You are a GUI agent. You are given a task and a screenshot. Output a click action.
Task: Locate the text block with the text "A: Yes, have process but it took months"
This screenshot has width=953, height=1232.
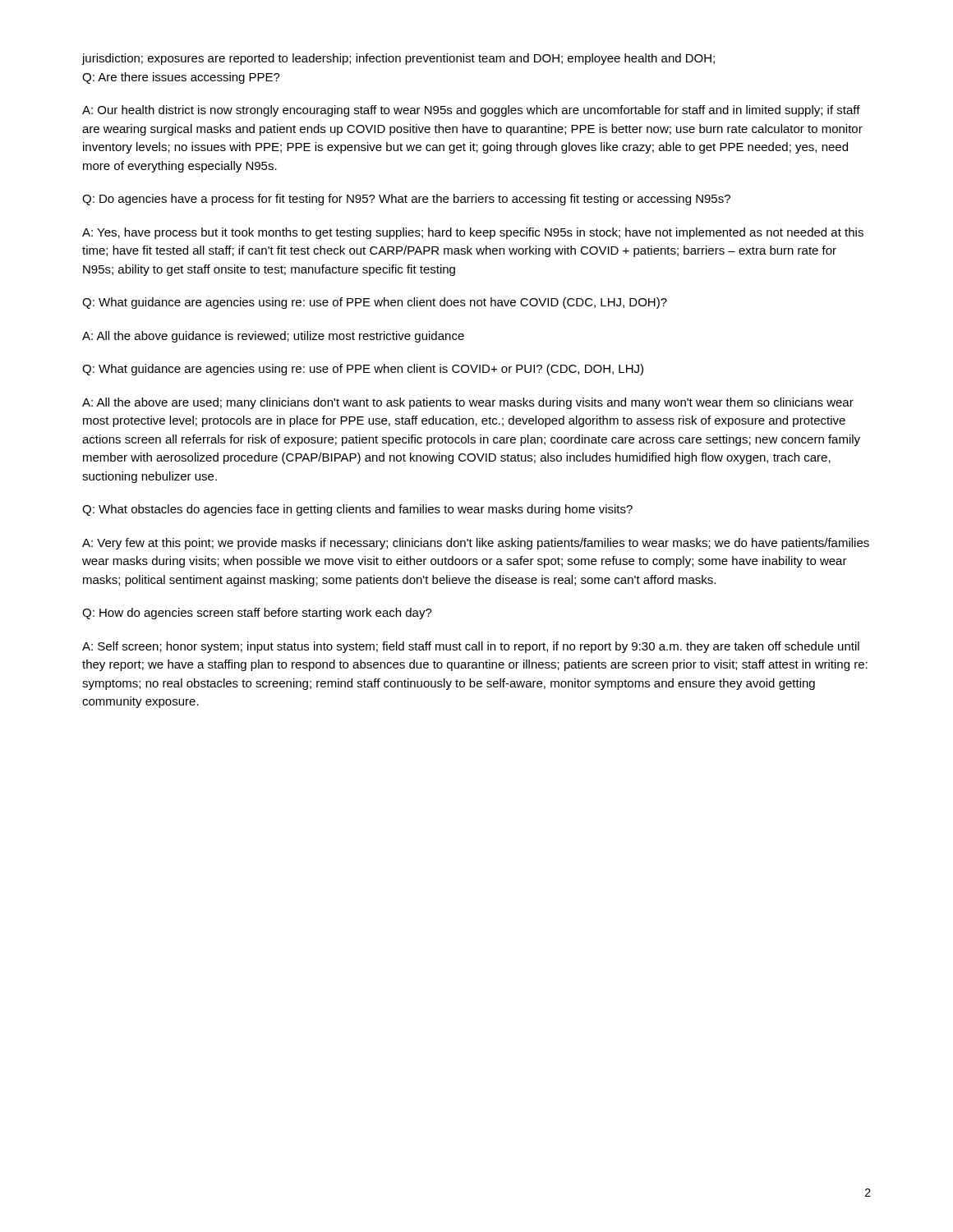click(x=473, y=250)
